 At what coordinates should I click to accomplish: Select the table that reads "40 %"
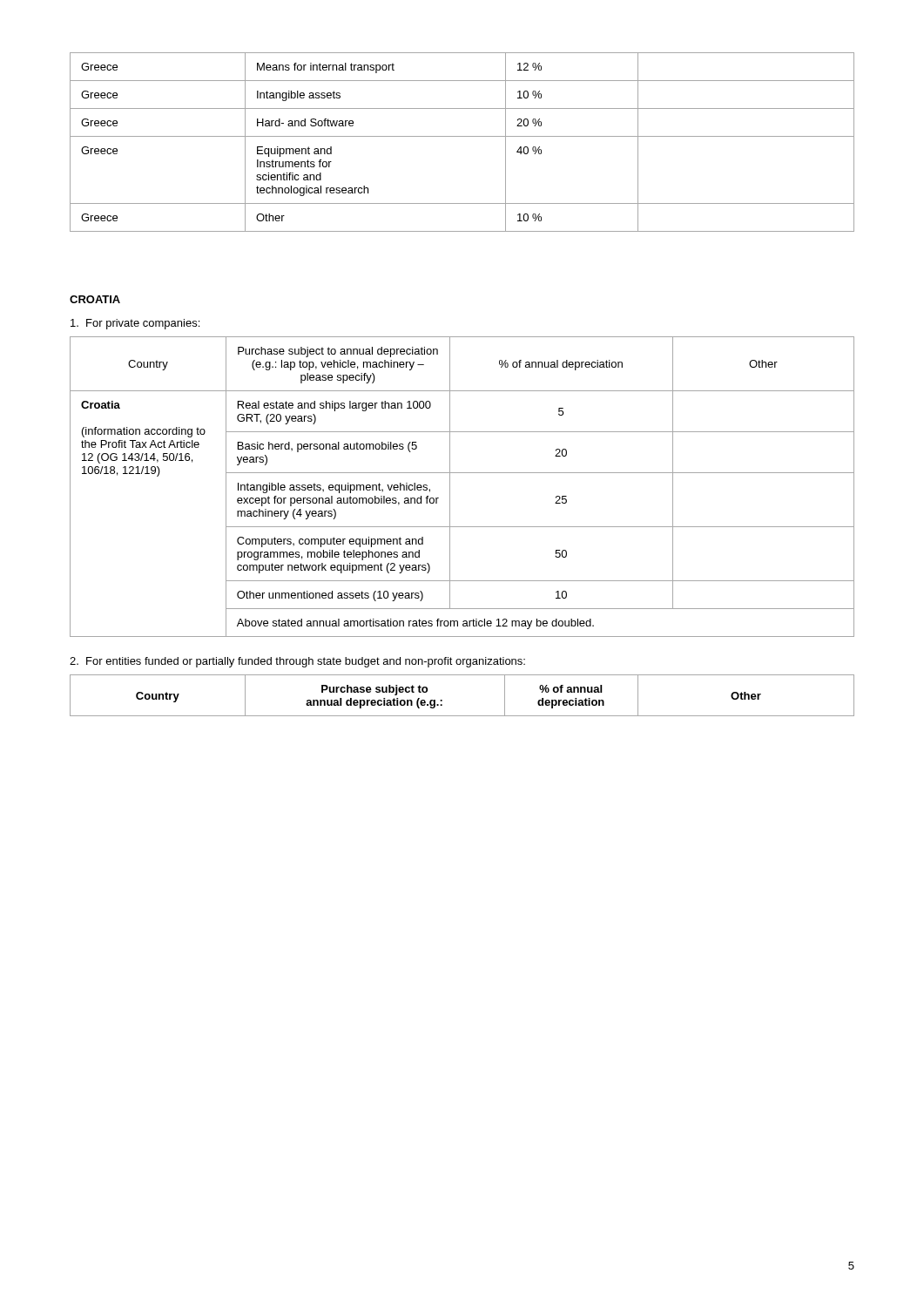462,142
